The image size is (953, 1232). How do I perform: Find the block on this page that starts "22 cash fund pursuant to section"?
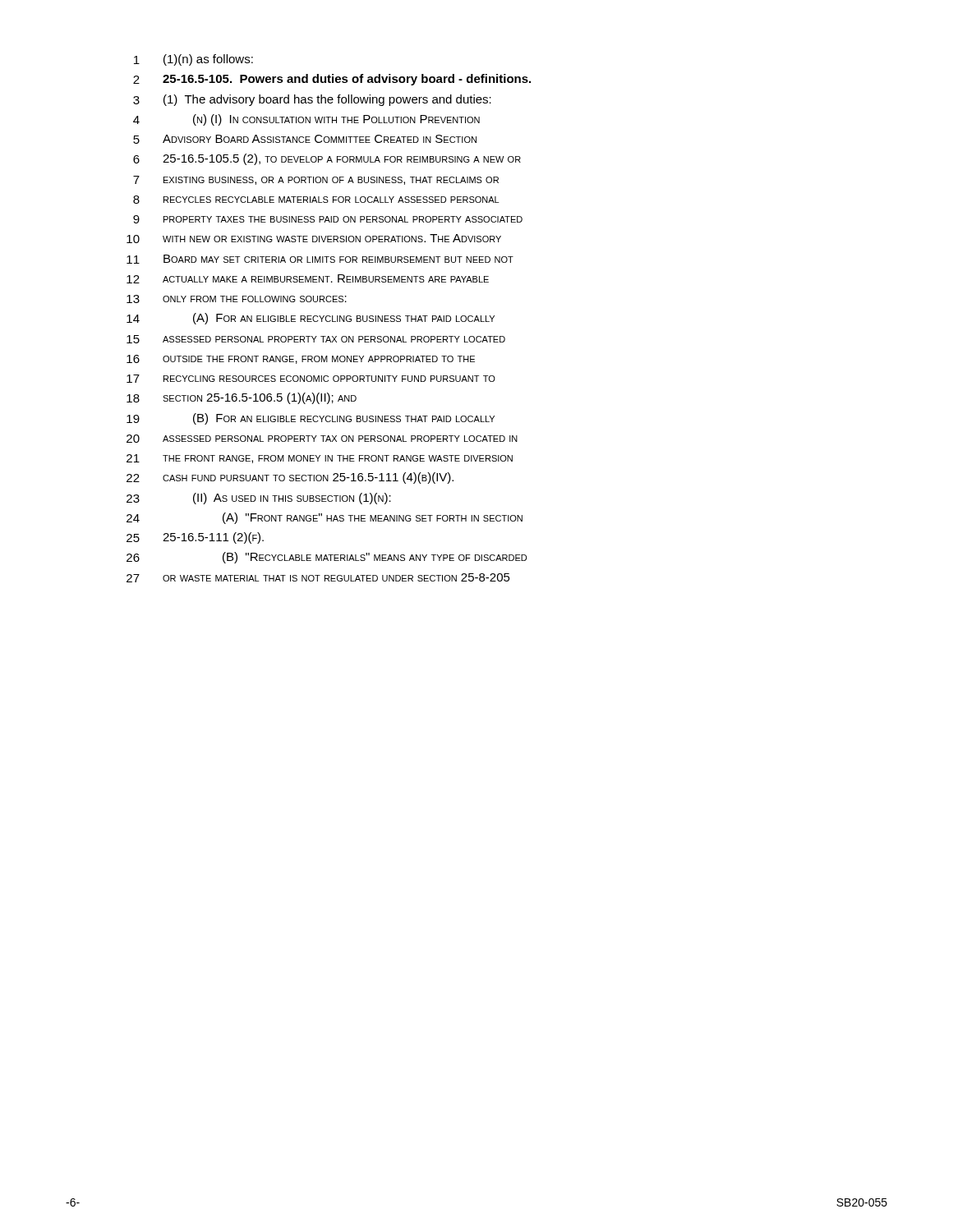pyautogui.click(x=290, y=478)
